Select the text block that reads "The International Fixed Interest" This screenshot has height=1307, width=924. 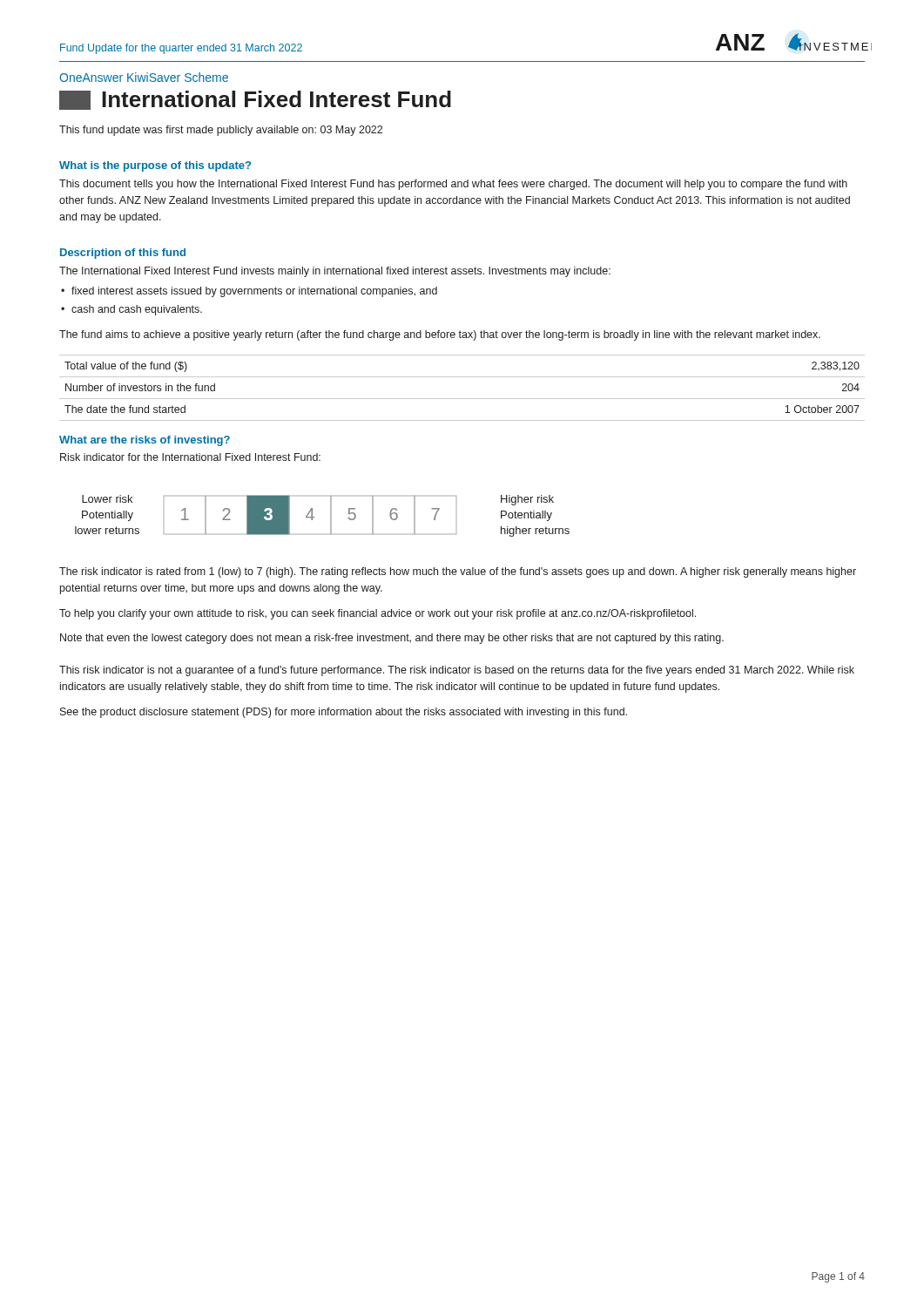tap(335, 271)
